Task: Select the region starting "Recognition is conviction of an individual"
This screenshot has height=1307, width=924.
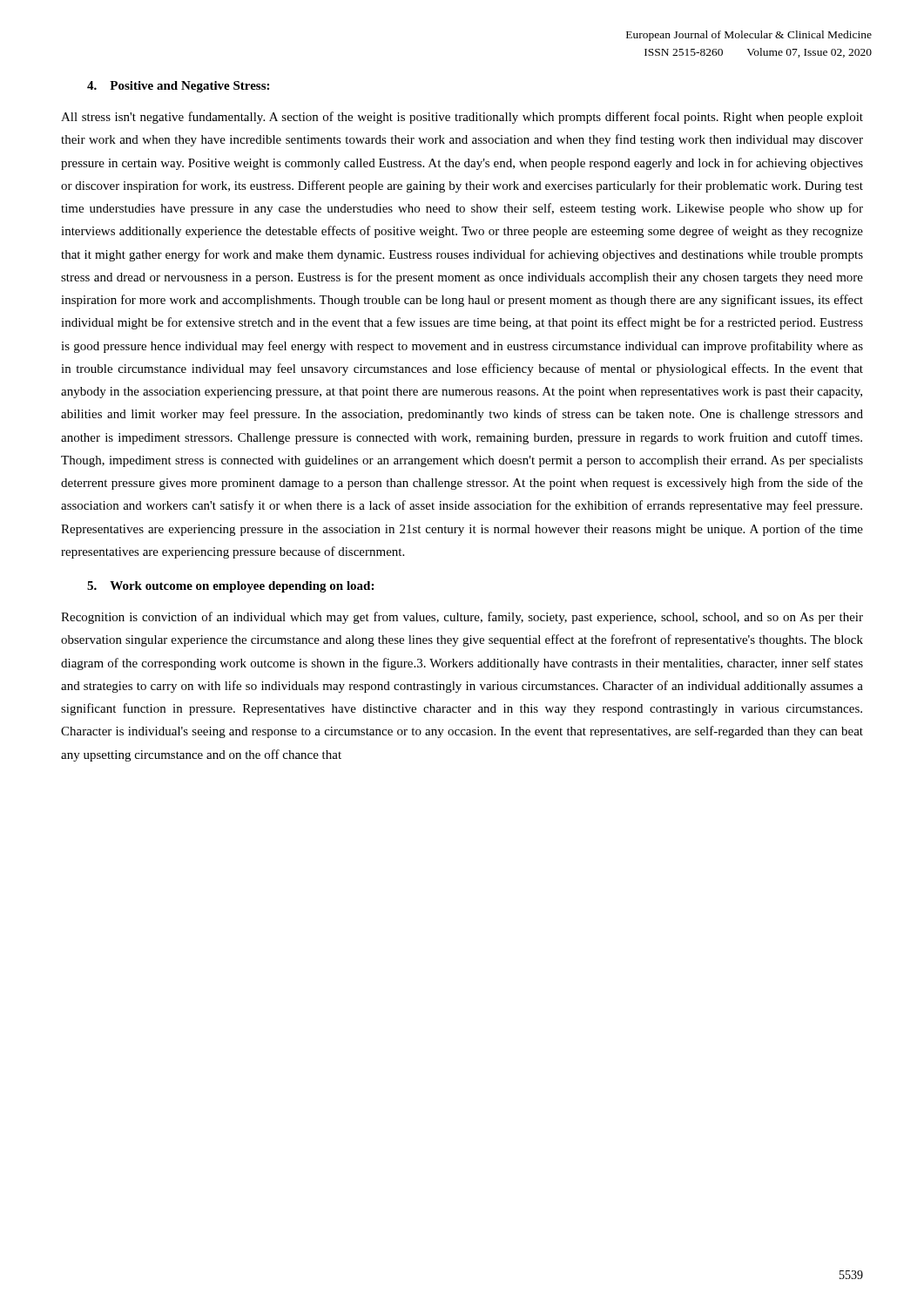Action: pos(462,686)
